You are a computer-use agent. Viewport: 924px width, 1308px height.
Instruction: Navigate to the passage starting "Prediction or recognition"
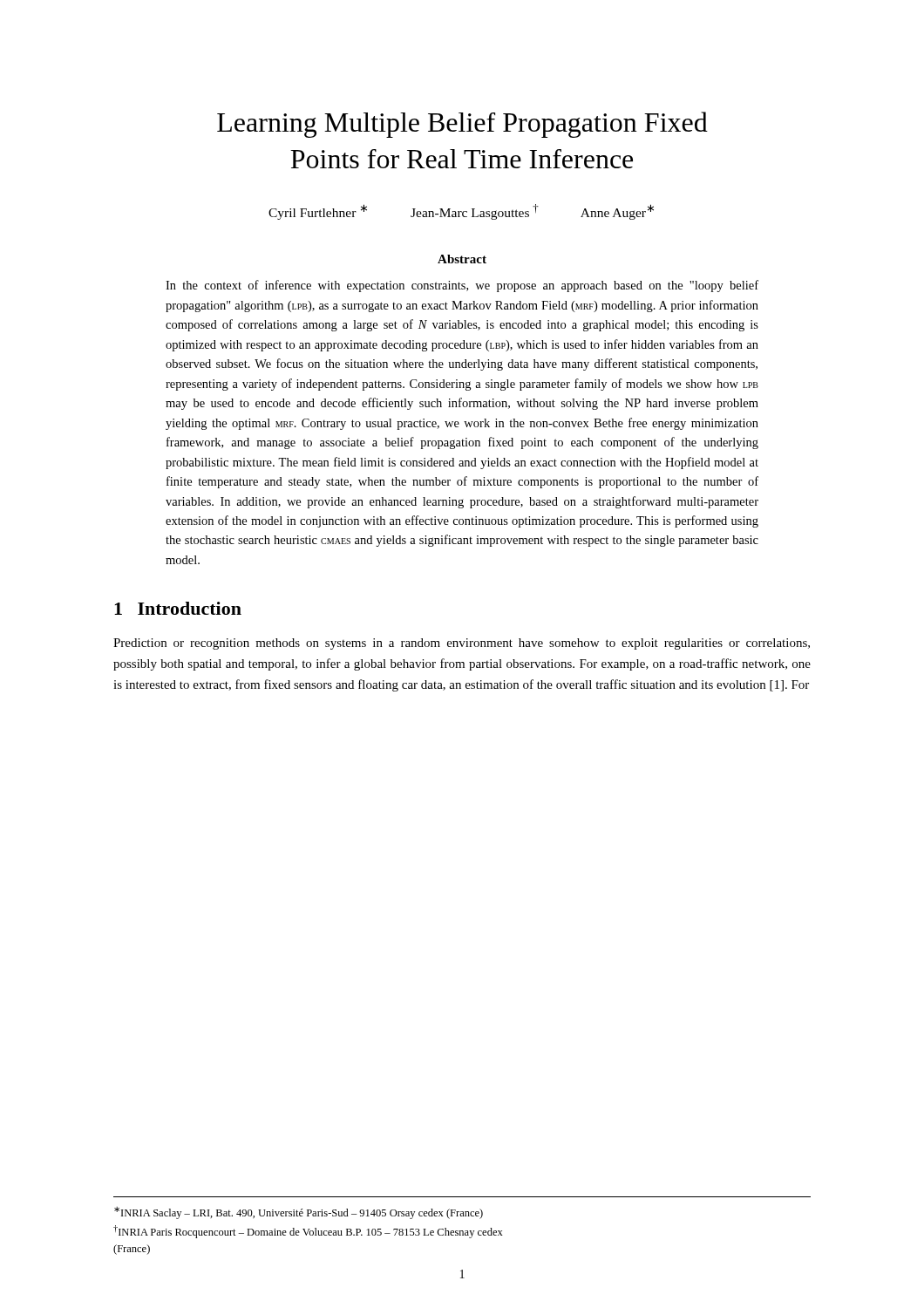[x=462, y=664]
